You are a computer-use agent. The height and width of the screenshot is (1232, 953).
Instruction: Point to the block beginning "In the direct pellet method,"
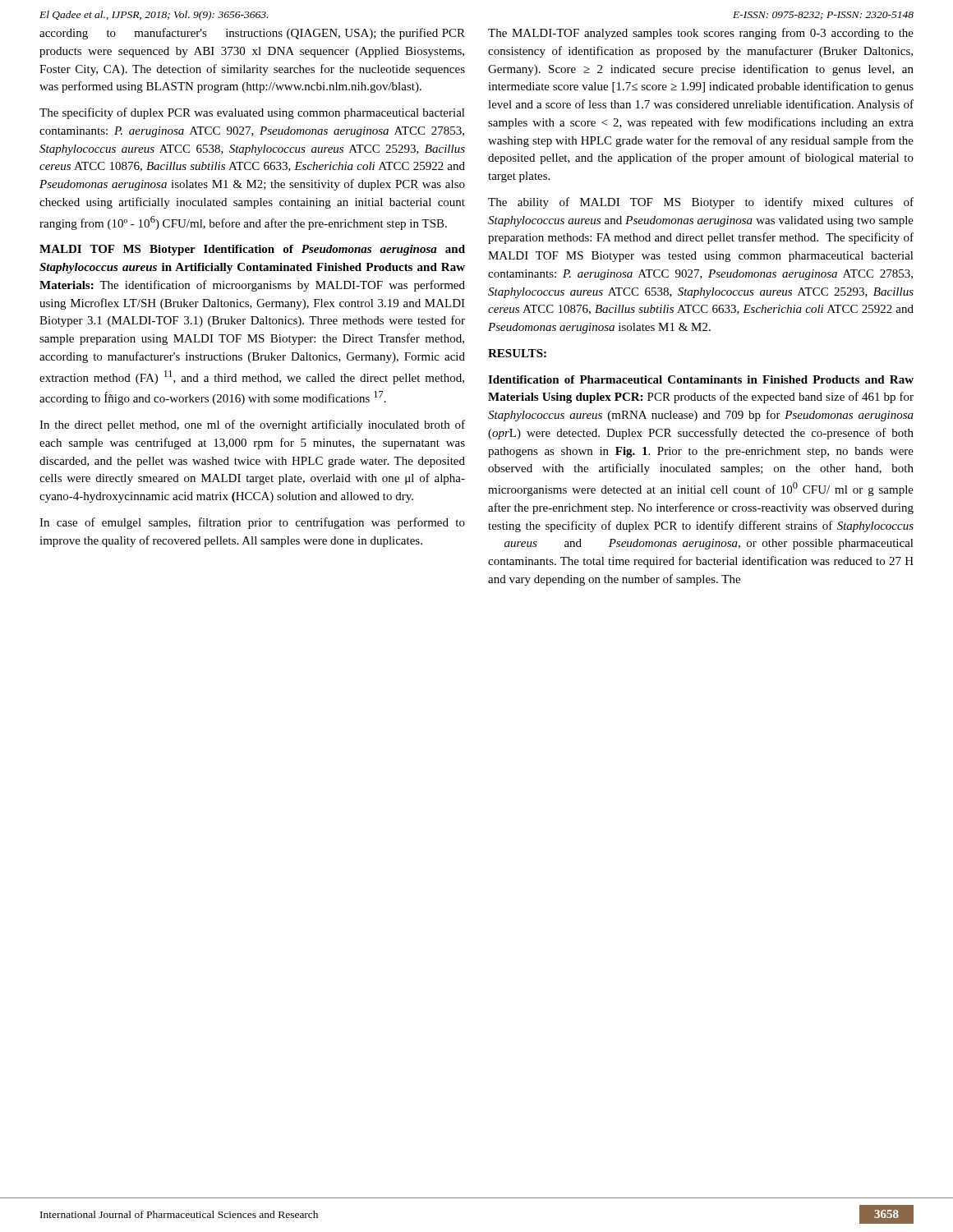click(x=252, y=461)
